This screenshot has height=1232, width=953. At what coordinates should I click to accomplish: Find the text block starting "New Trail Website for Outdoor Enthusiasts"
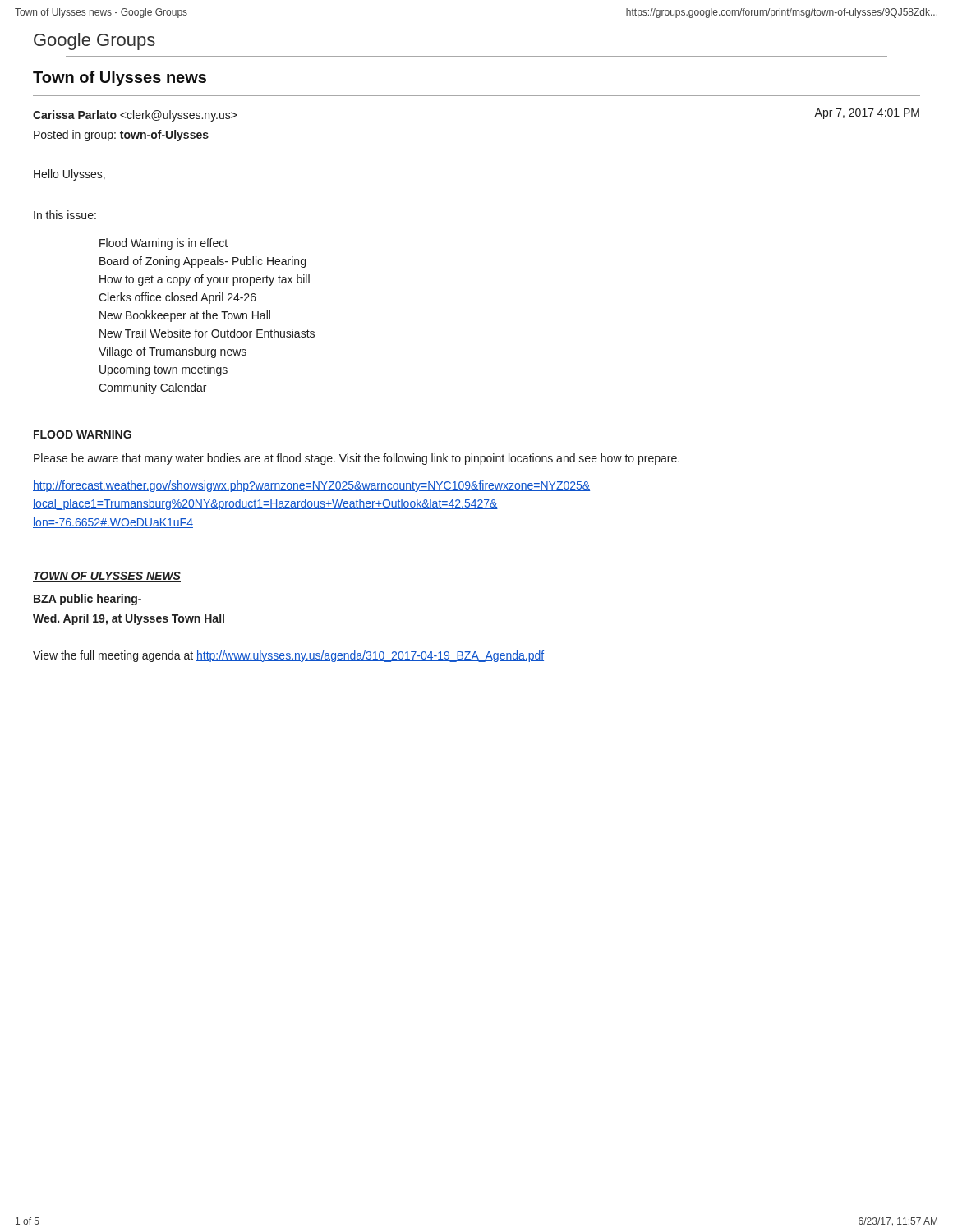click(207, 334)
